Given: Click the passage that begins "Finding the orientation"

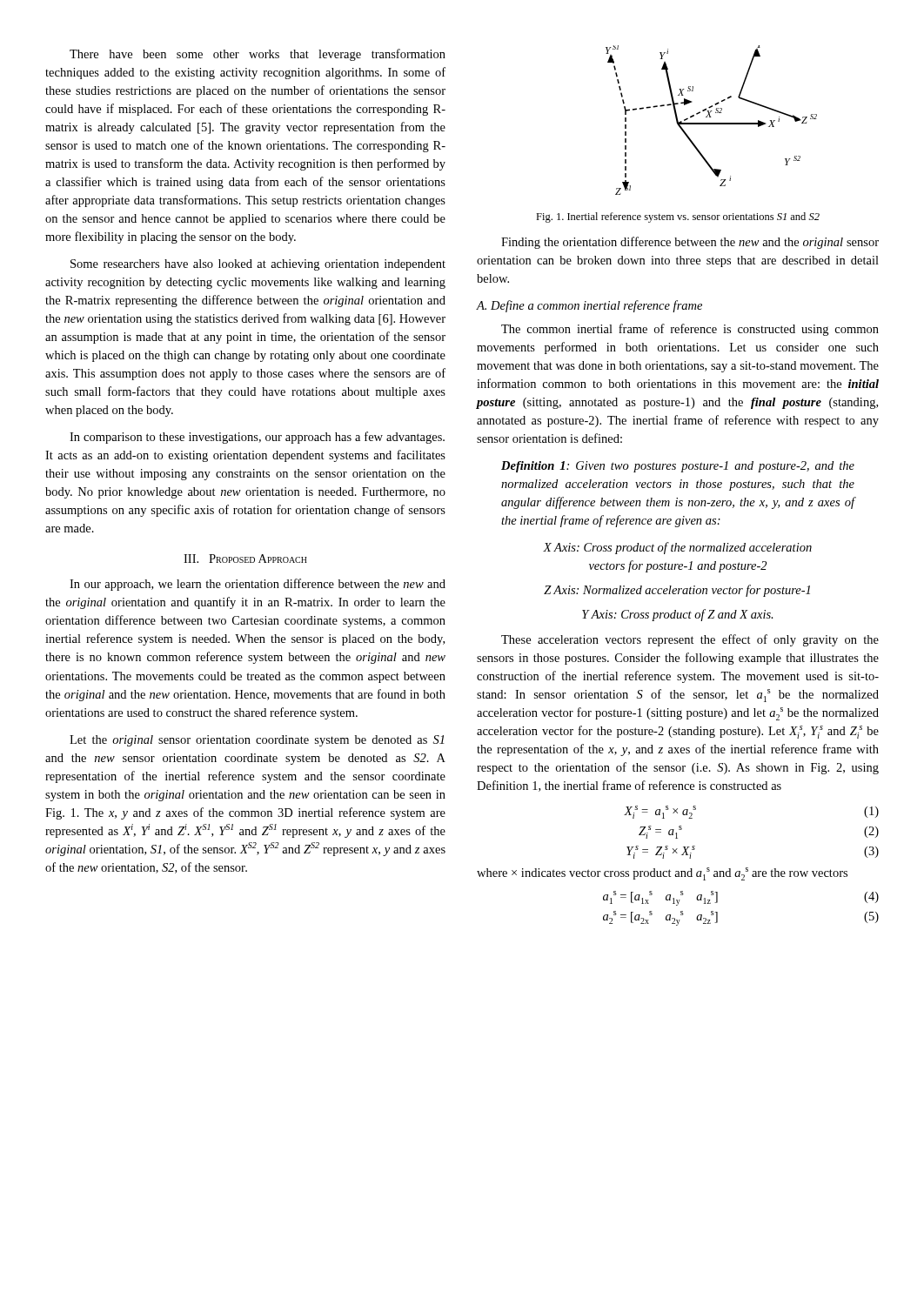Looking at the screenshot, I should pyautogui.click(x=678, y=261).
